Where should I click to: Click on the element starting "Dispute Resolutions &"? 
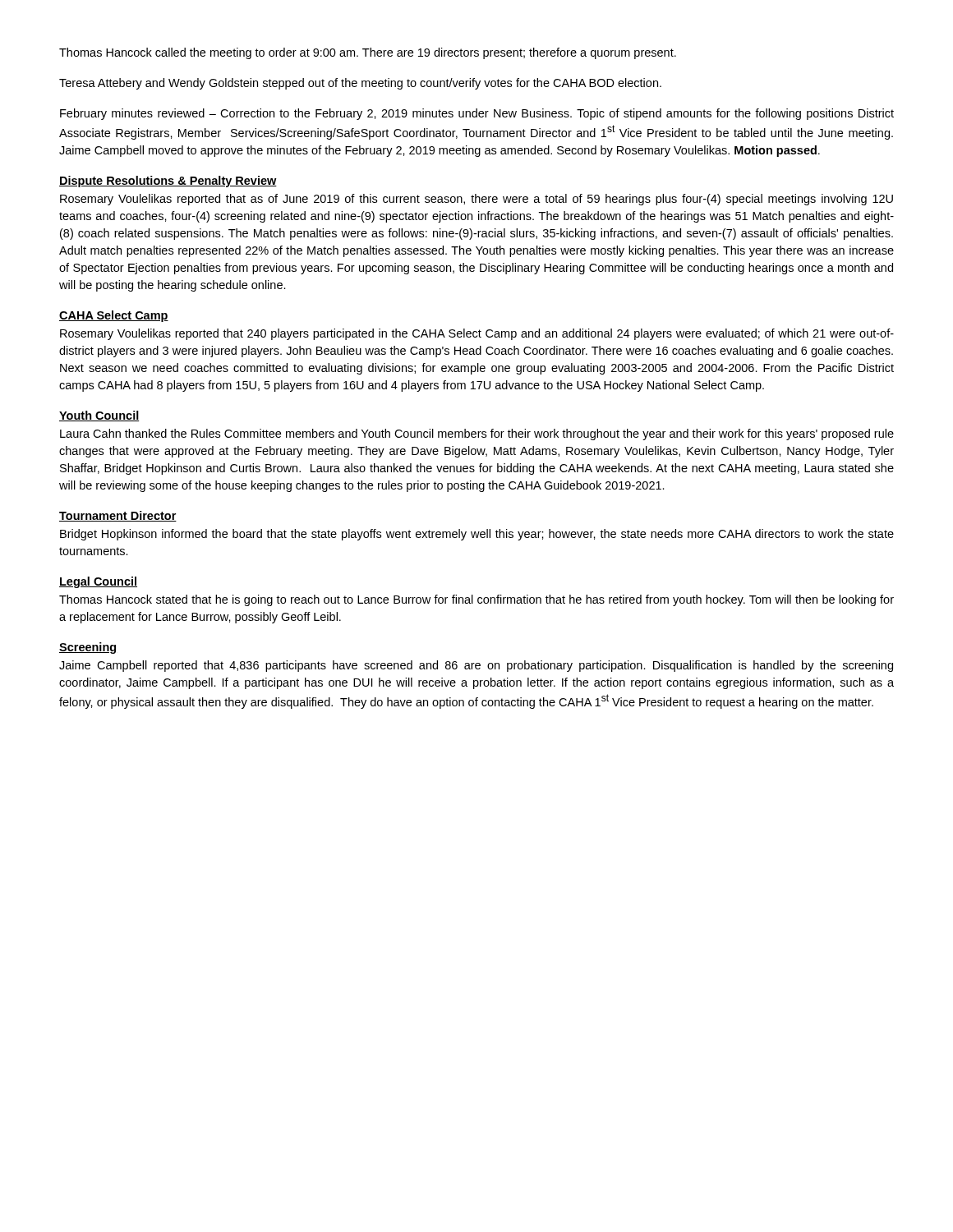tap(168, 181)
